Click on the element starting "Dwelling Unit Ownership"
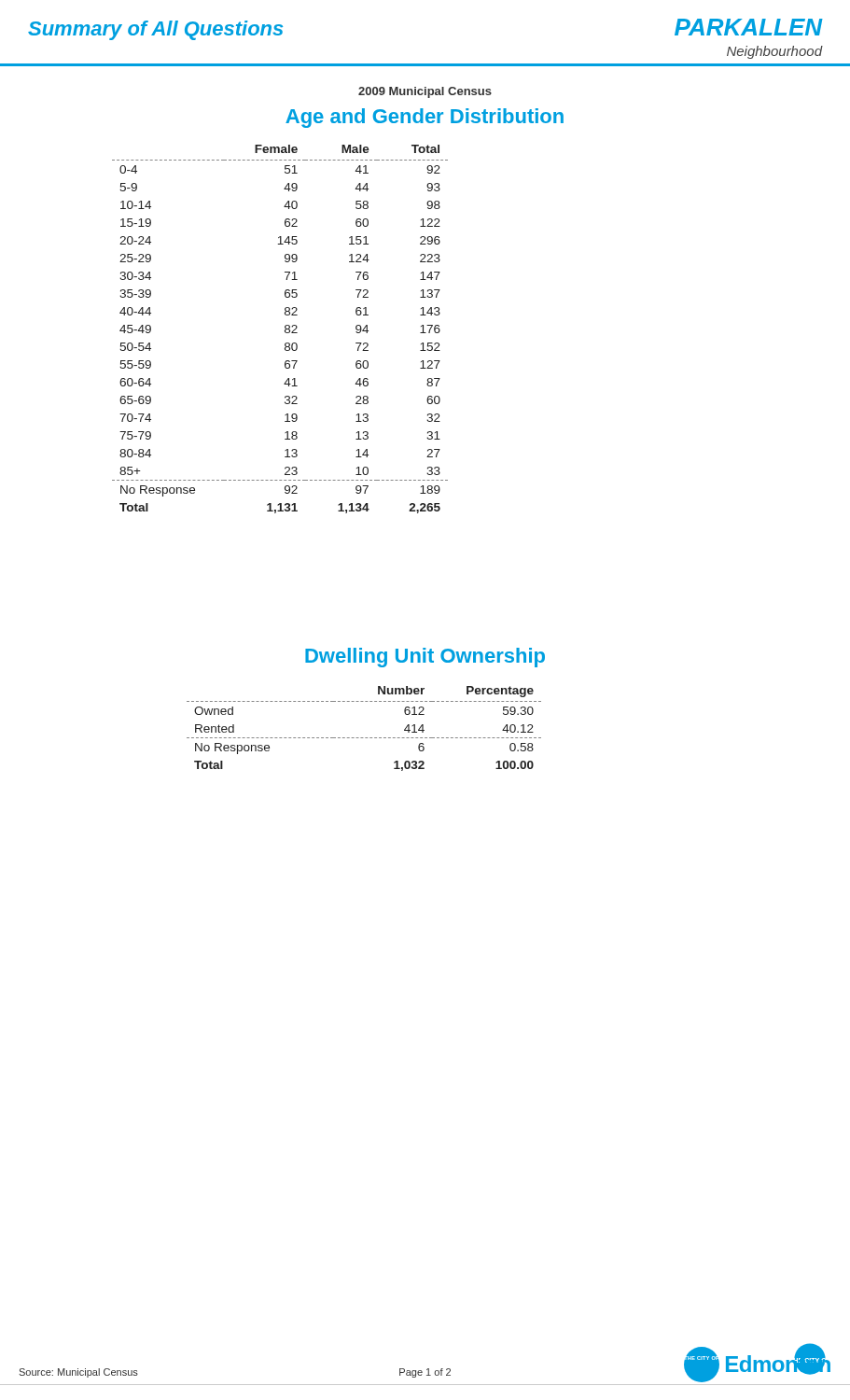 click(425, 656)
